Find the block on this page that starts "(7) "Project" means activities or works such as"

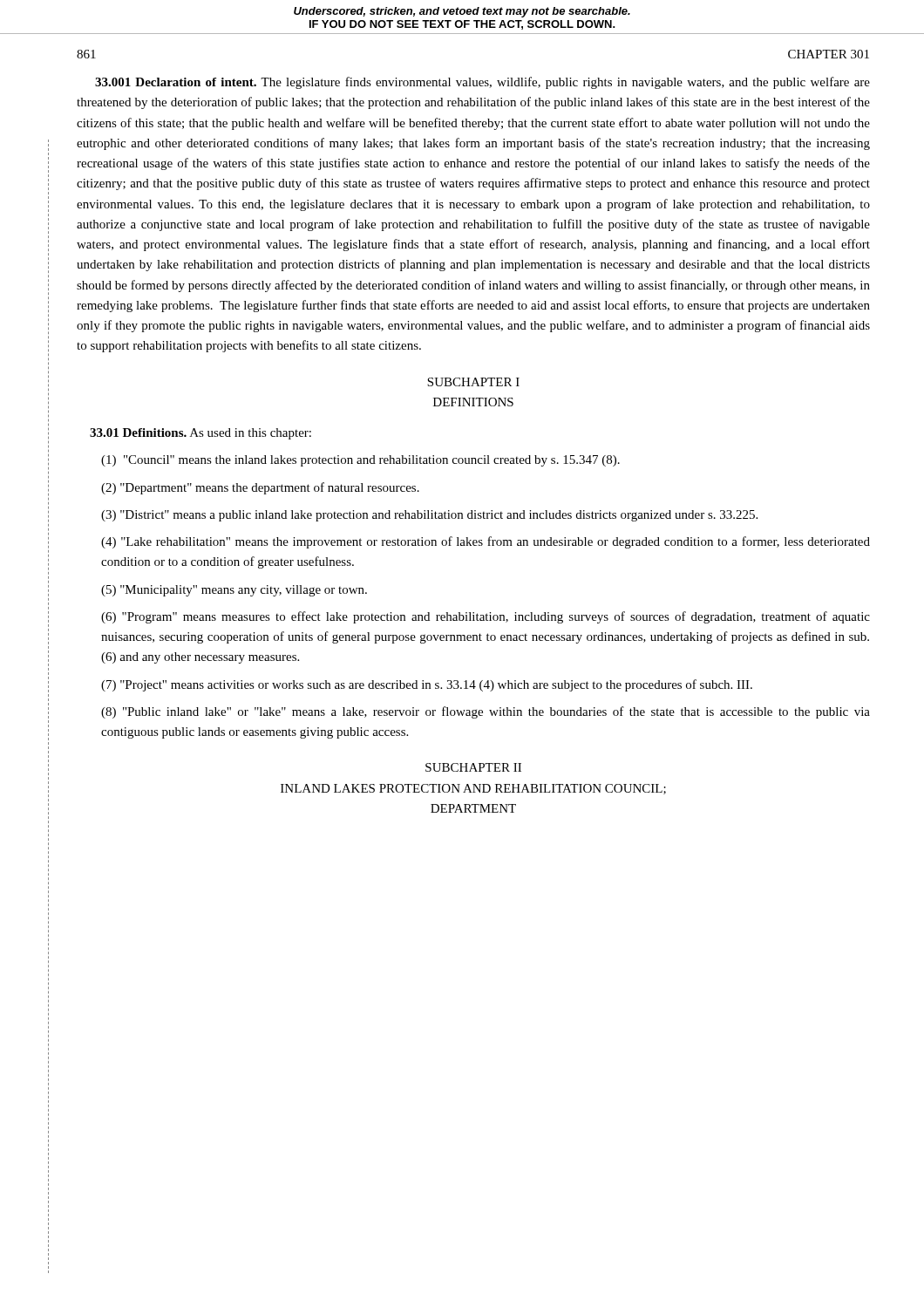(x=427, y=684)
